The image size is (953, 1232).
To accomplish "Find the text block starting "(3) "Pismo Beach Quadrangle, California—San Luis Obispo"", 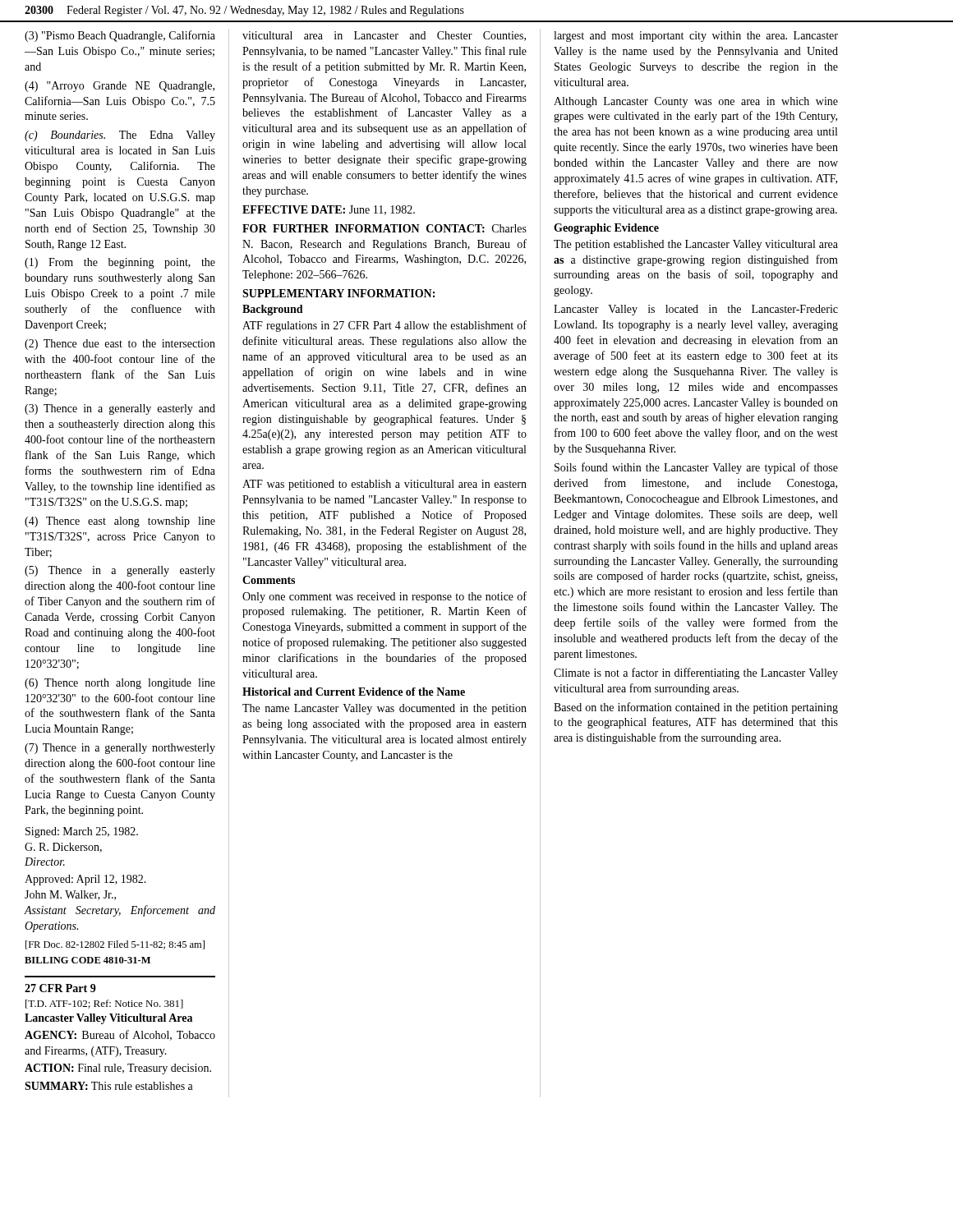I will [x=120, y=424].
